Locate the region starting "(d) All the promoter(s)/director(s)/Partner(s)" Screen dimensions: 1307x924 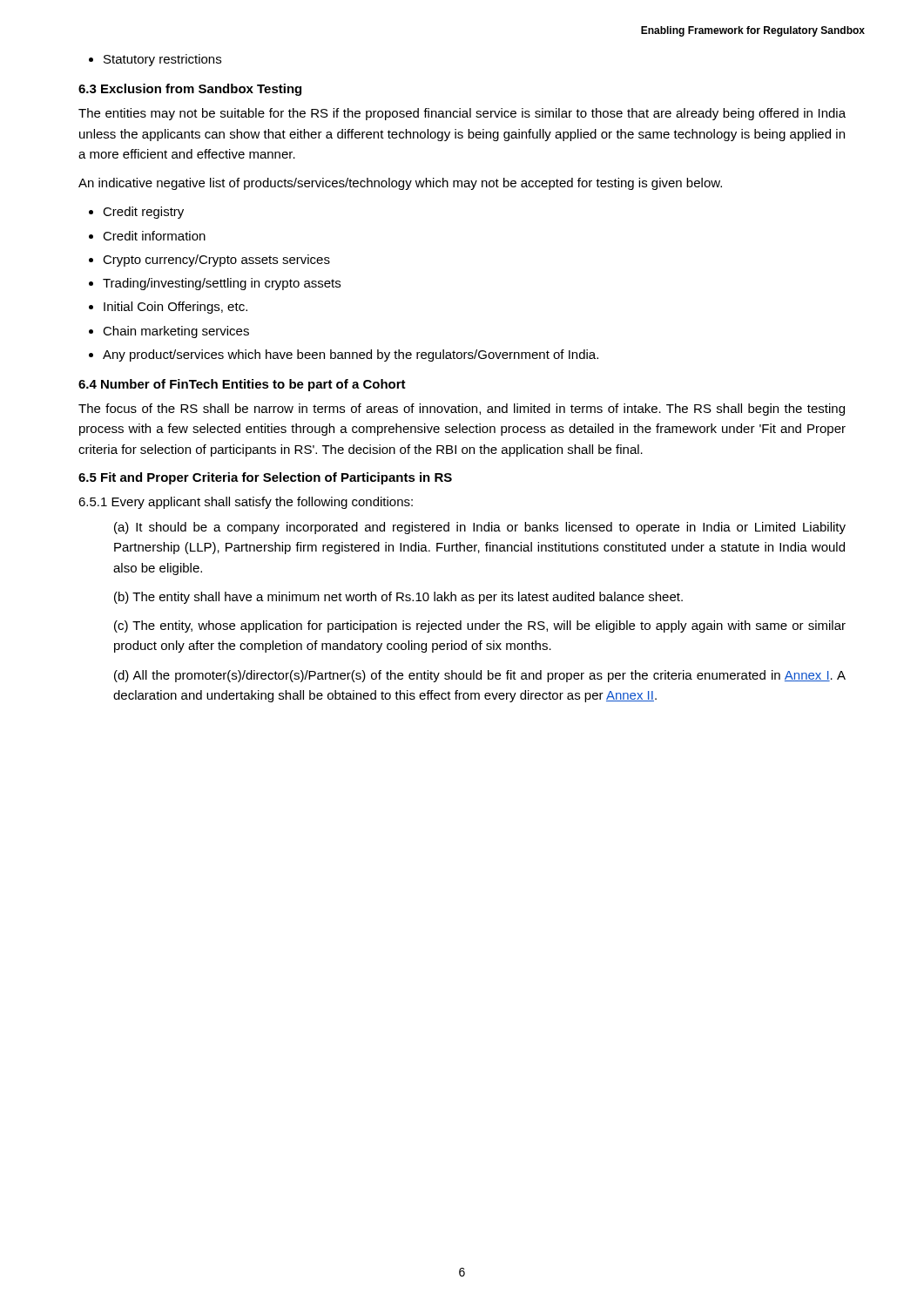(x=479, y=685)
